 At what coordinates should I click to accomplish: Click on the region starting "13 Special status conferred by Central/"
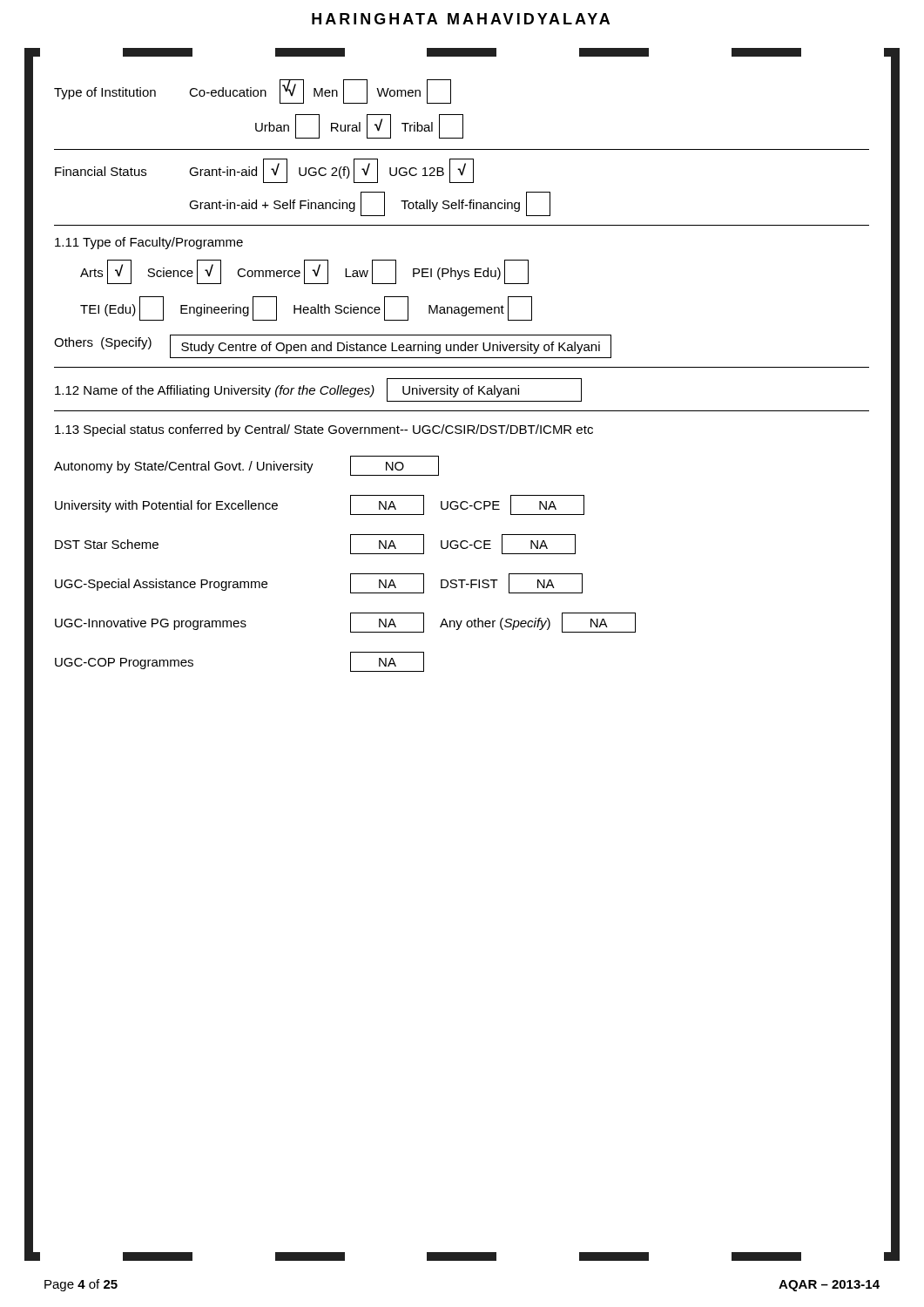click(324, 429)
